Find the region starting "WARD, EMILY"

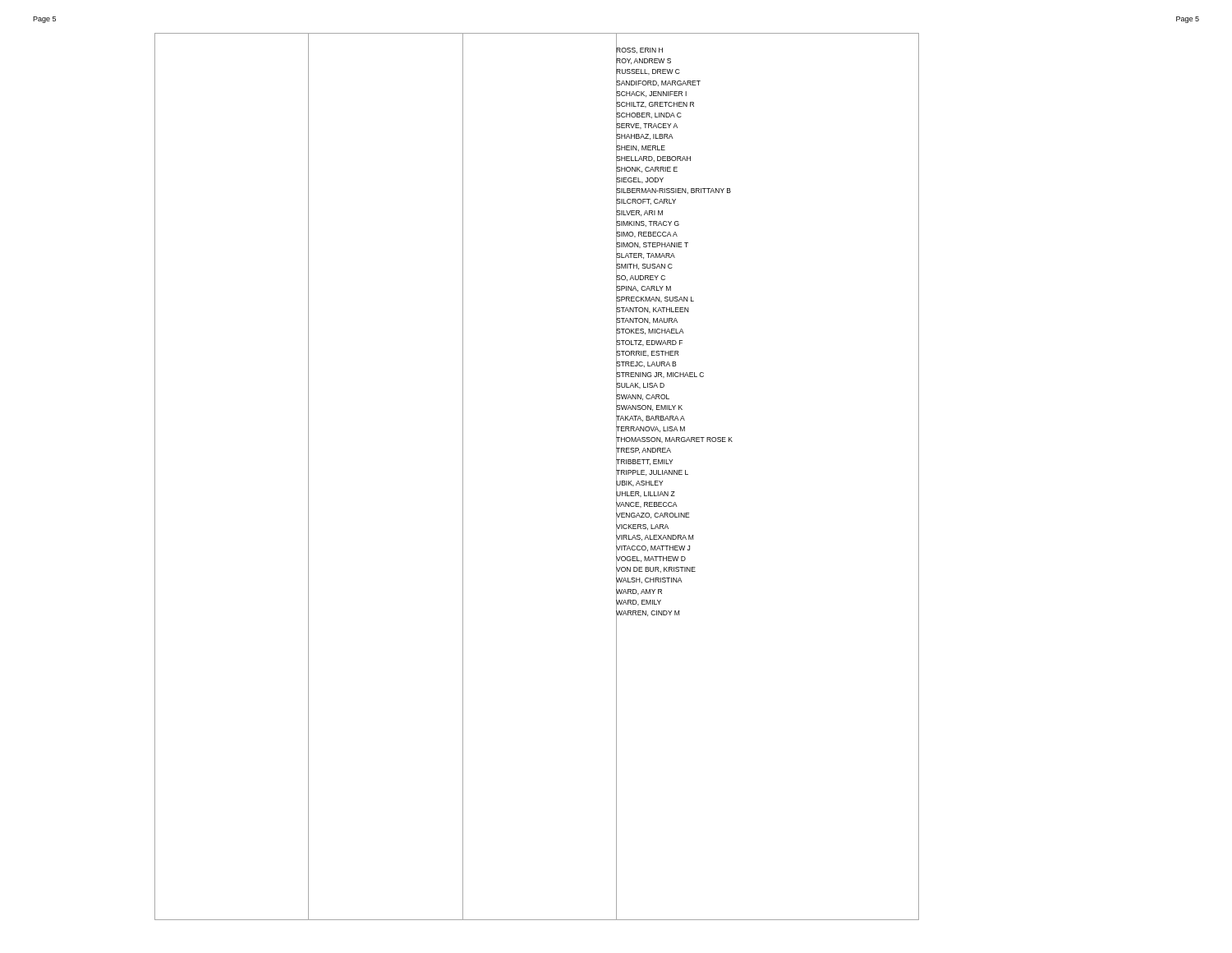pyautogui.click(x=639, y=602)
